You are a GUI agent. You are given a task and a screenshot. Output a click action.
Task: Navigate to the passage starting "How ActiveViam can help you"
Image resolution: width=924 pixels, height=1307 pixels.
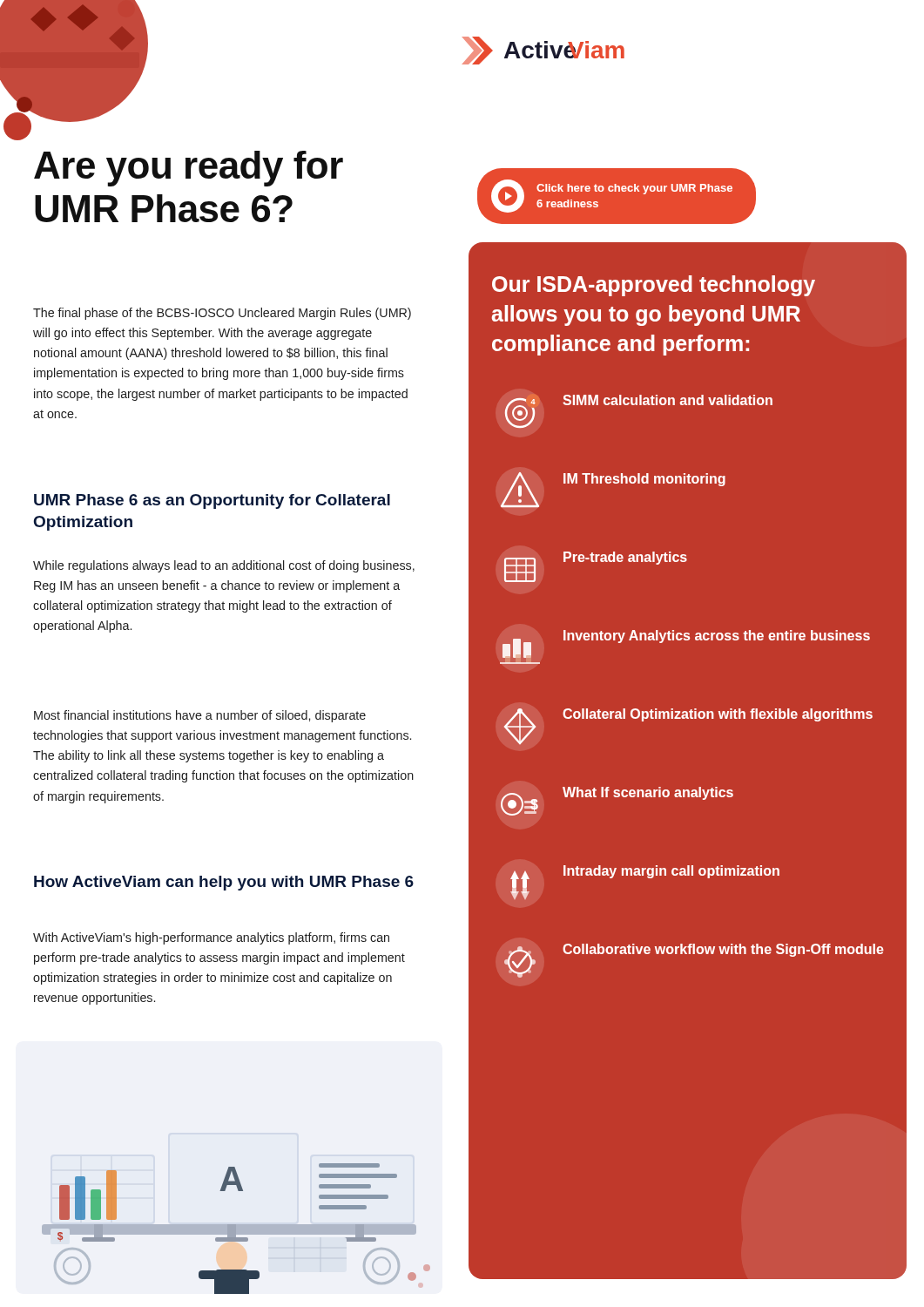[227, 882]
